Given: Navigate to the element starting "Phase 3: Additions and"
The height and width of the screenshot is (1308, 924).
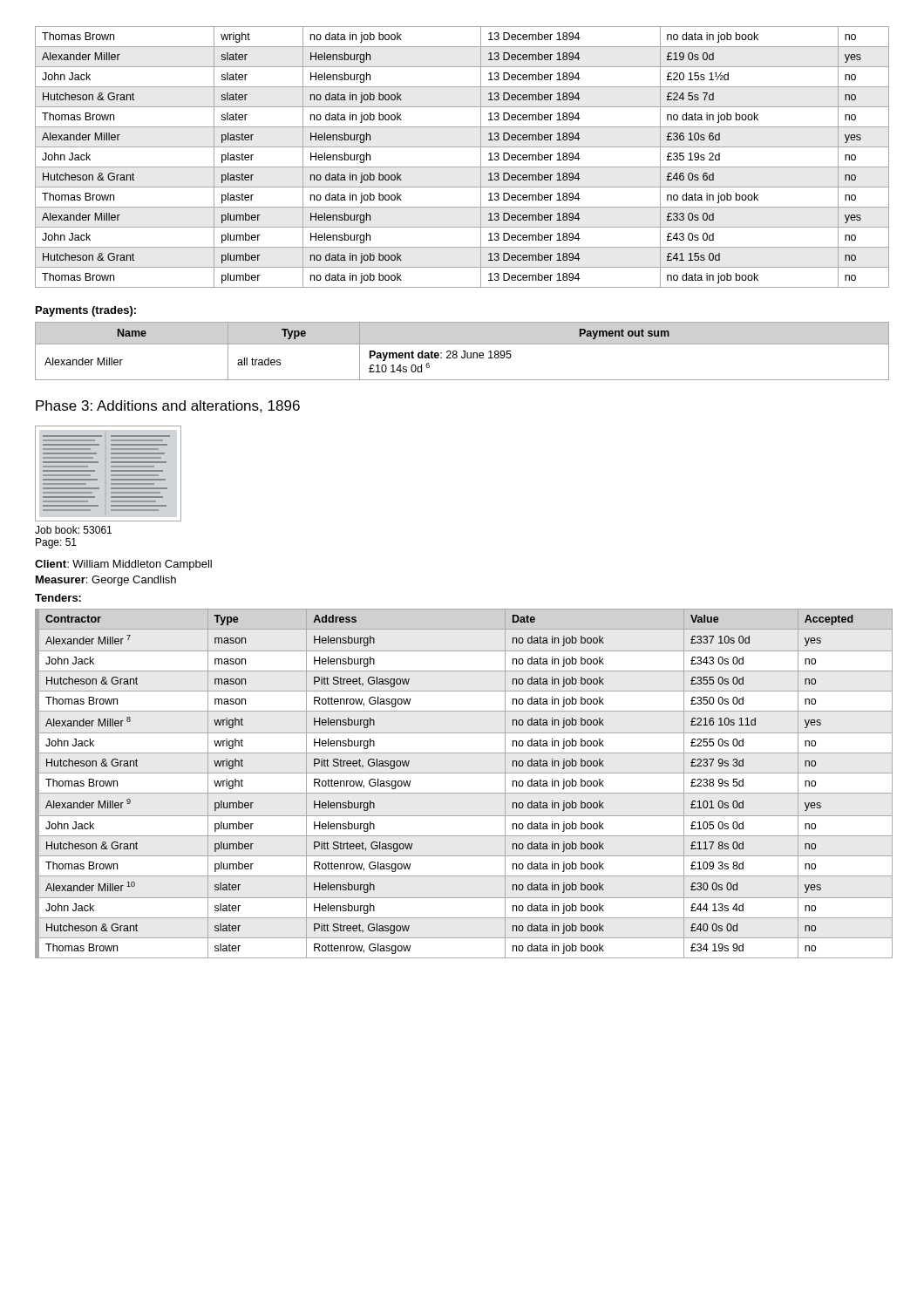Looking at the screenshot, I should pyautogui.click(x=168, y=406).
